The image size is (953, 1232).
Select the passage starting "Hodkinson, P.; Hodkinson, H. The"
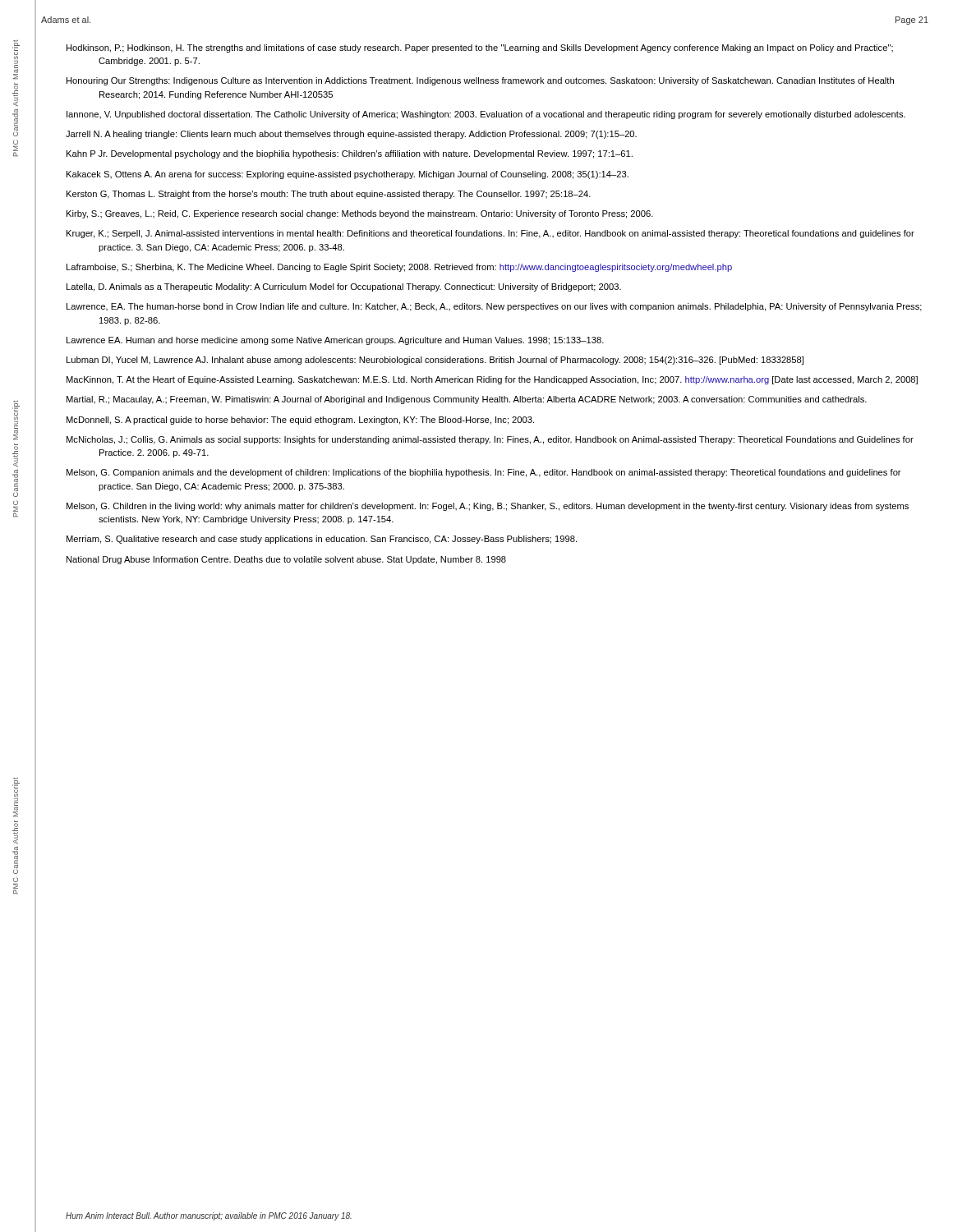[x=480, y=54]
